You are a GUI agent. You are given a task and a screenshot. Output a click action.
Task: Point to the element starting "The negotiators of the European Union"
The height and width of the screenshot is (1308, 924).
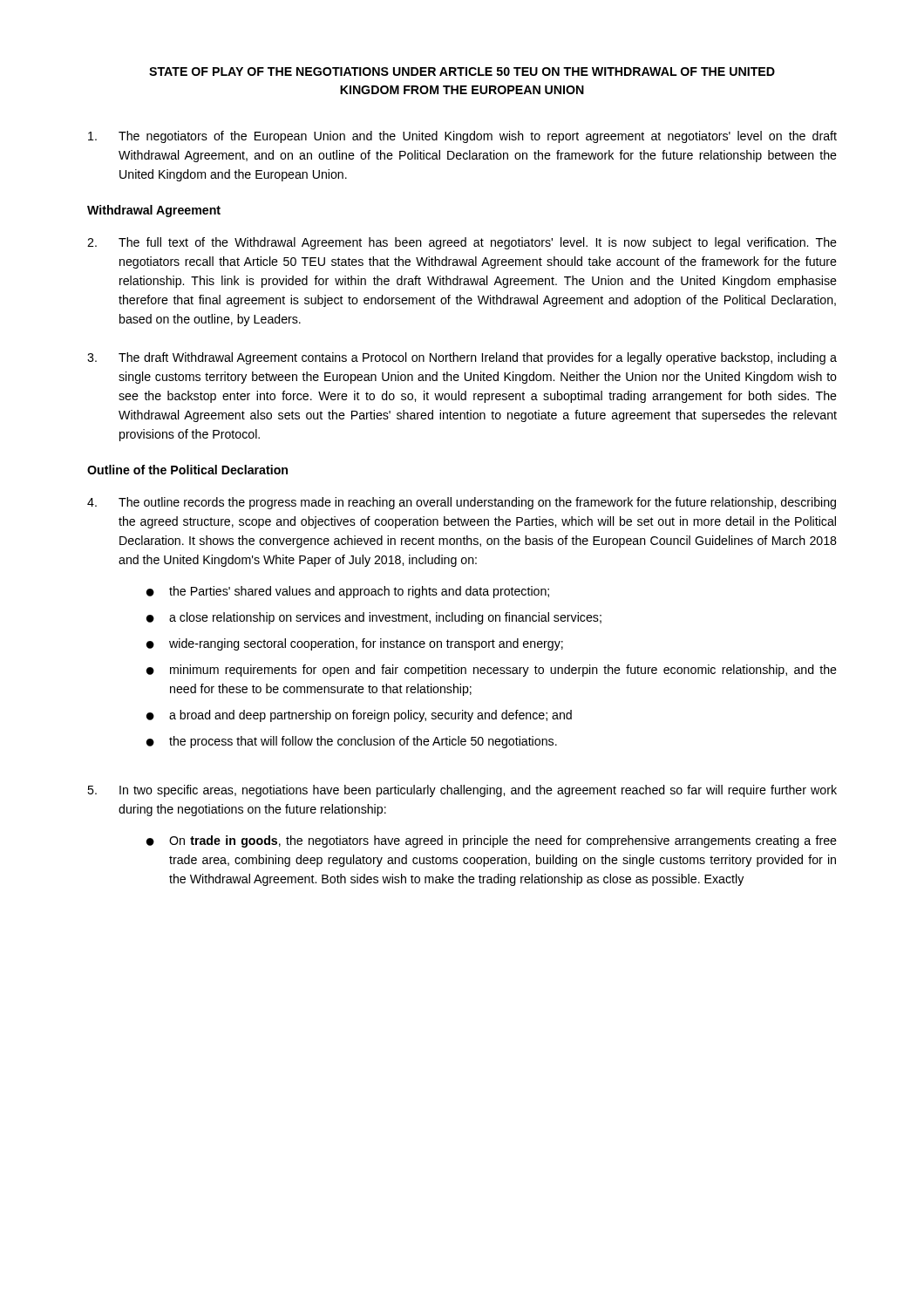click(462, 155)
